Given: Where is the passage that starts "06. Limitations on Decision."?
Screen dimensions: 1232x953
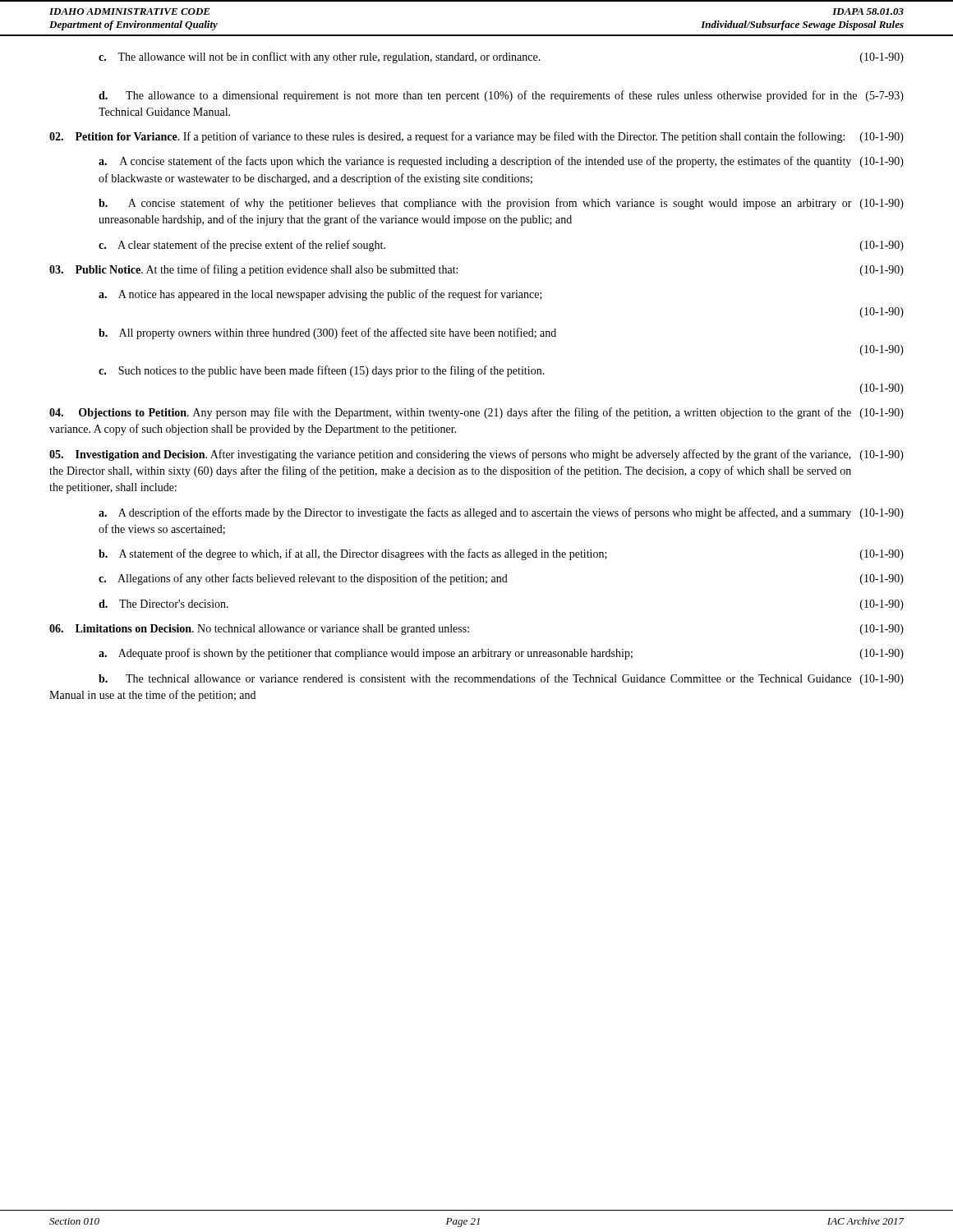Looking at the screenshot, I should pos(476,629).
